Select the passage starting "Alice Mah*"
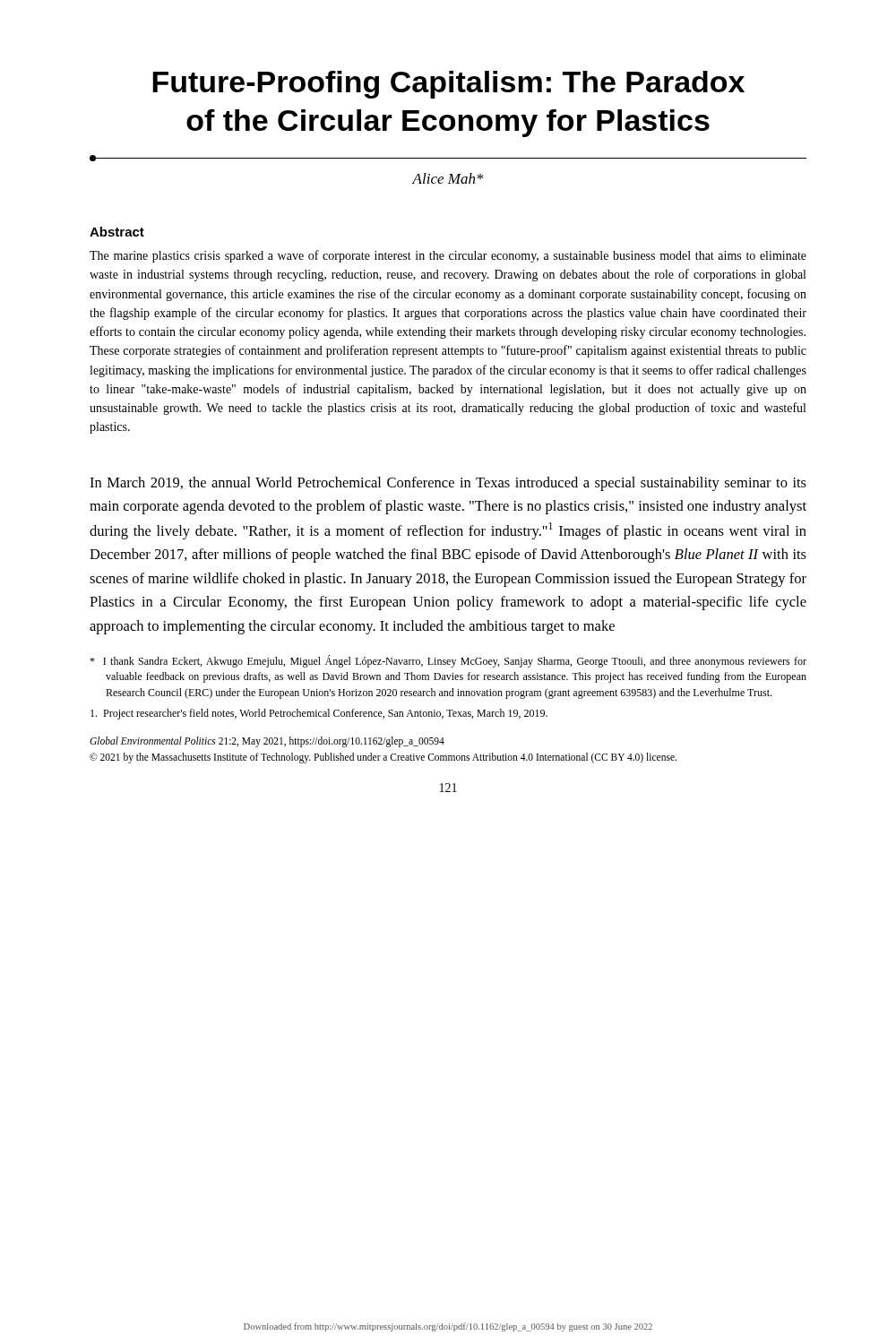Screen dimensions: 1344x896 coord(448,179)
